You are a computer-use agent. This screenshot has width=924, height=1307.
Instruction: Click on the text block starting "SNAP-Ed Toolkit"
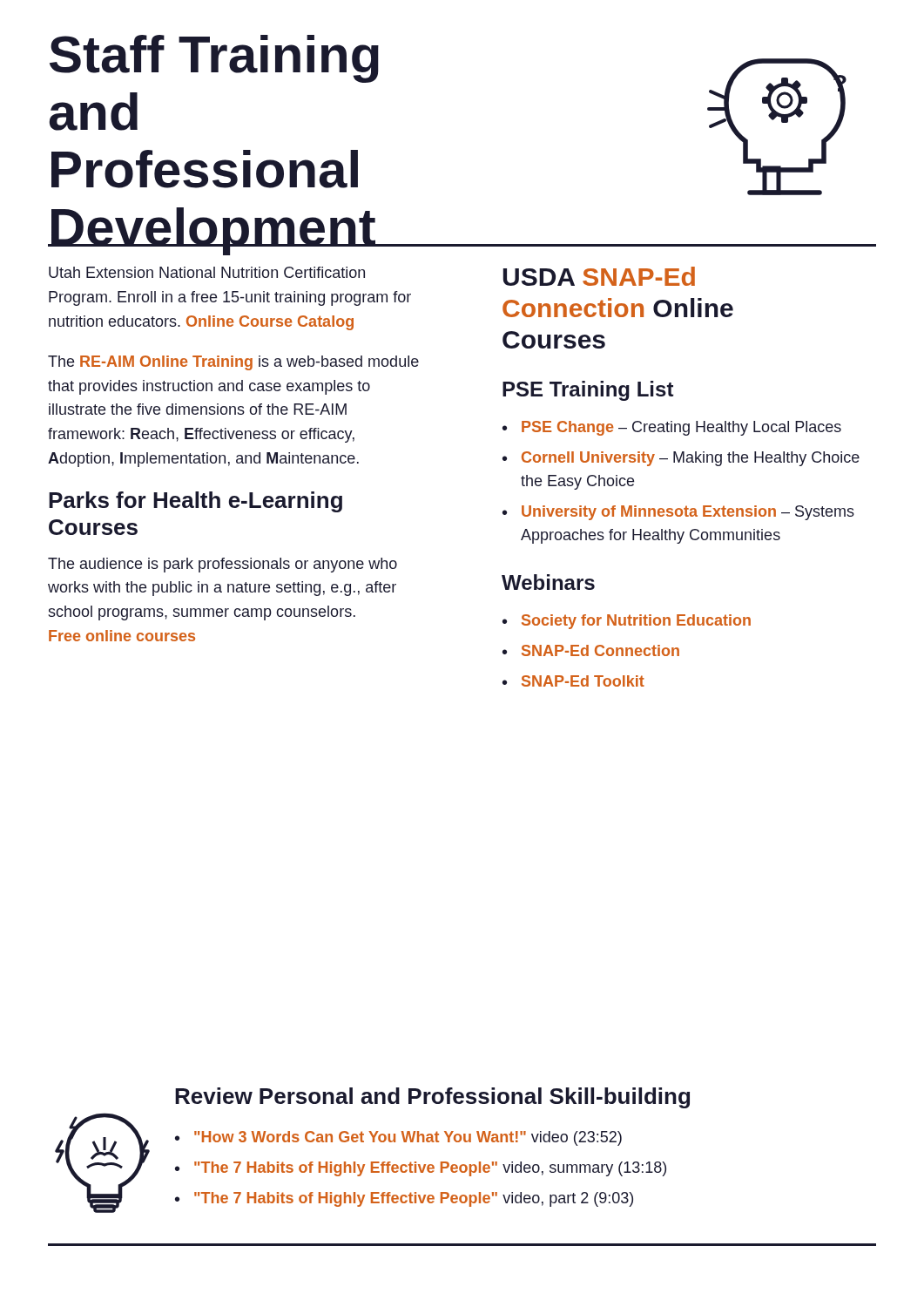tap(582, 682)
